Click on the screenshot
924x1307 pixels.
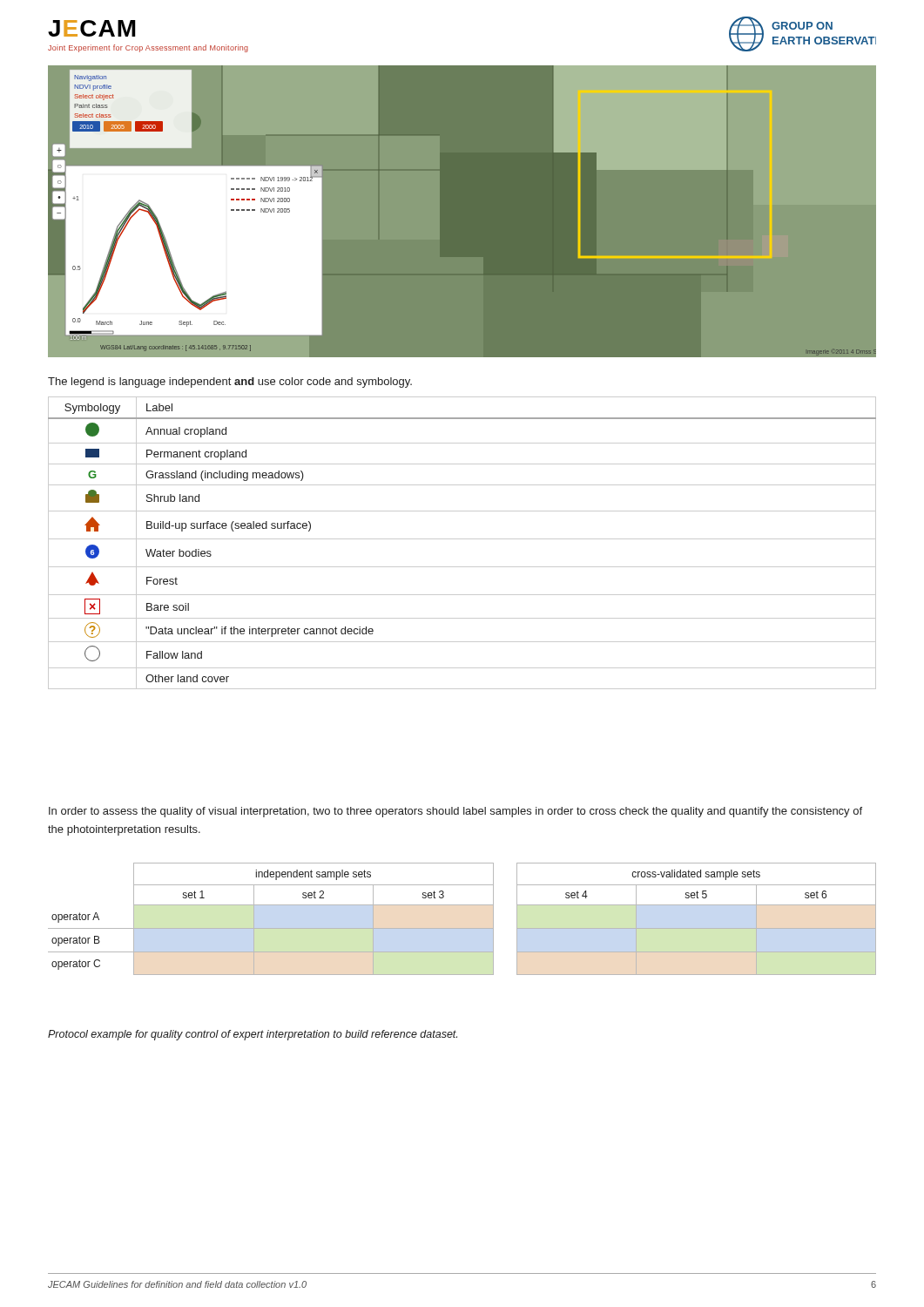pos(462,211)
